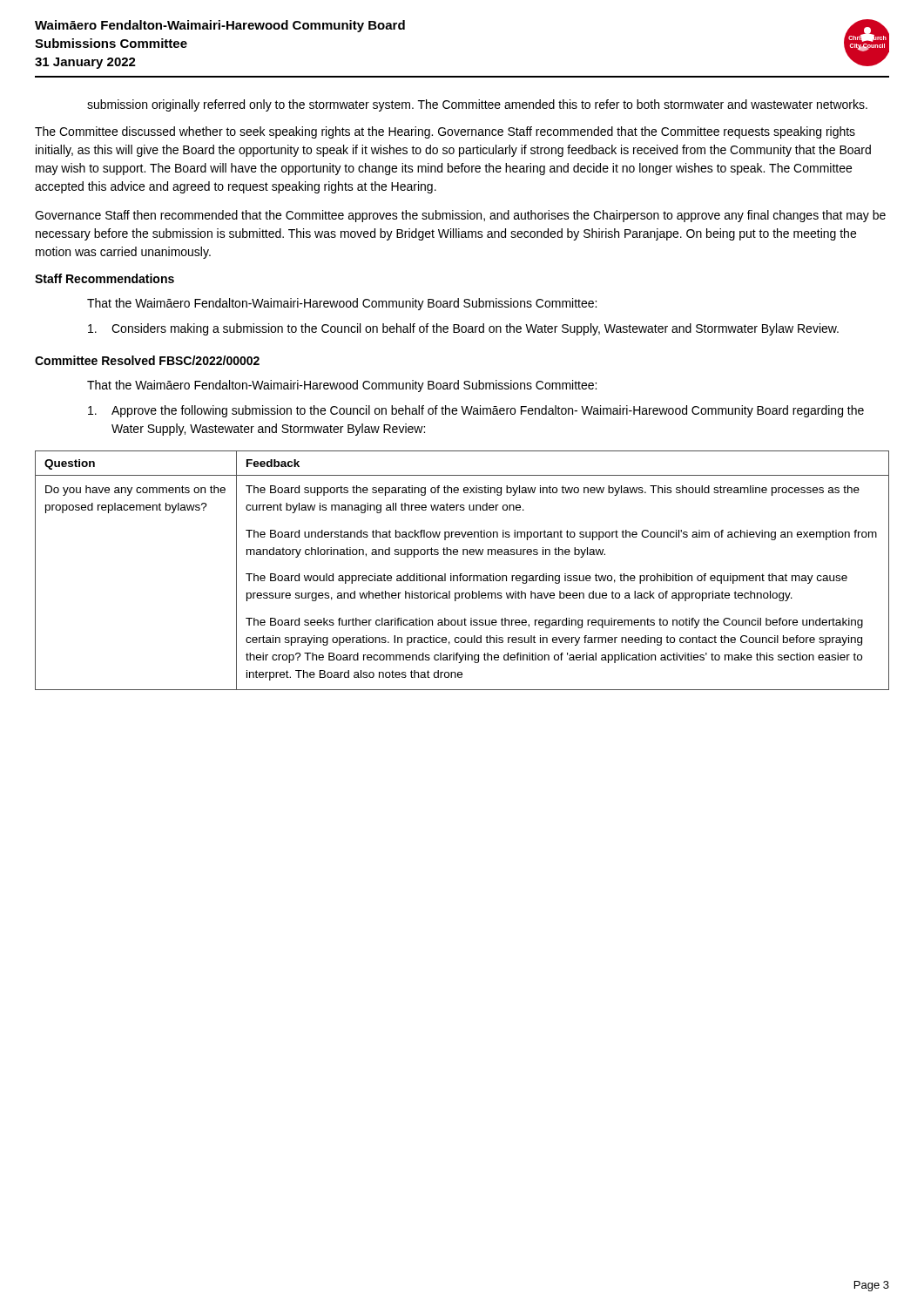Point to the region starting "Governance Staff then recommended that the Committee approves"
The image size is (924, 1307).
pos(460,233)
